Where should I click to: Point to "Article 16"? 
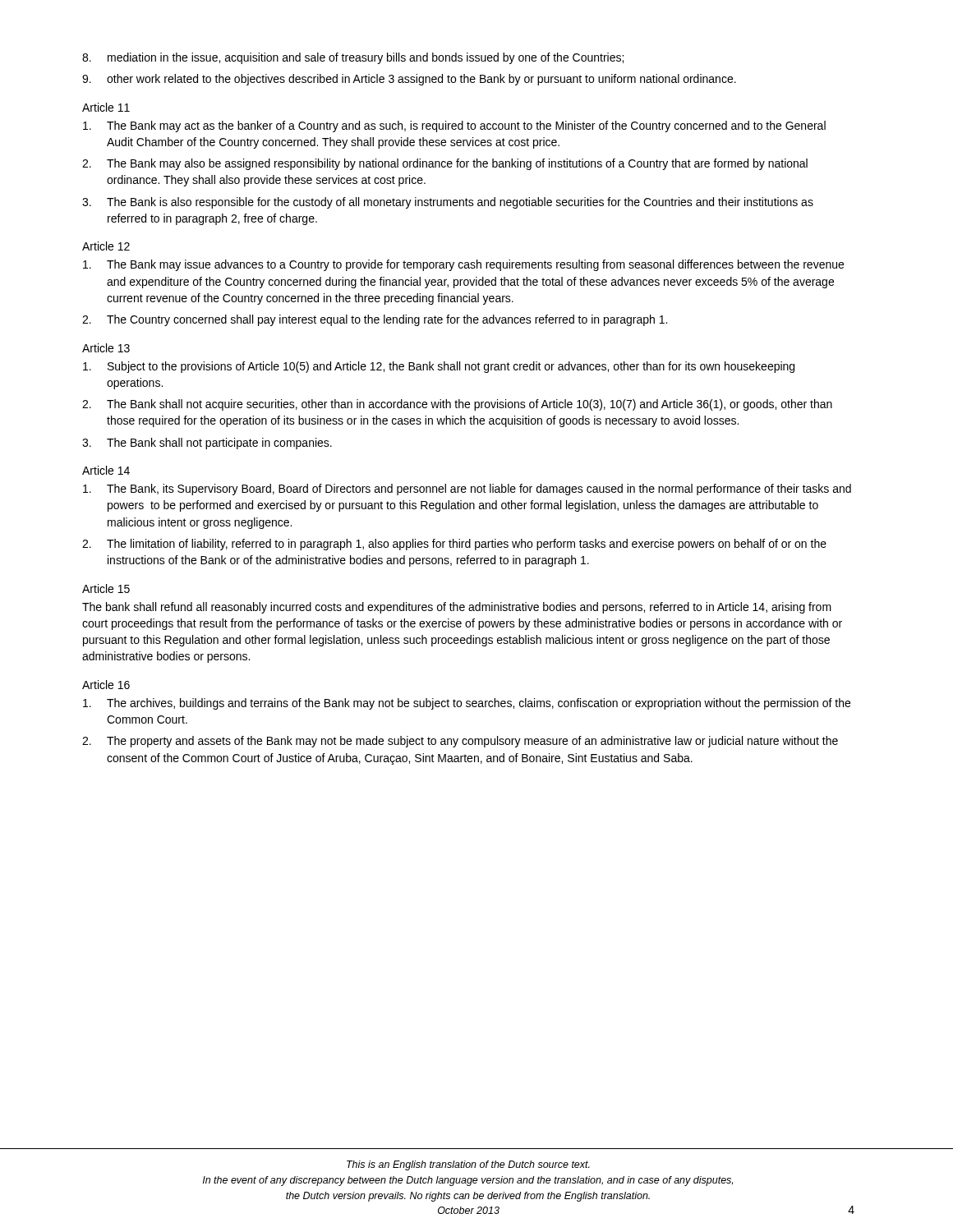point(106,685)
